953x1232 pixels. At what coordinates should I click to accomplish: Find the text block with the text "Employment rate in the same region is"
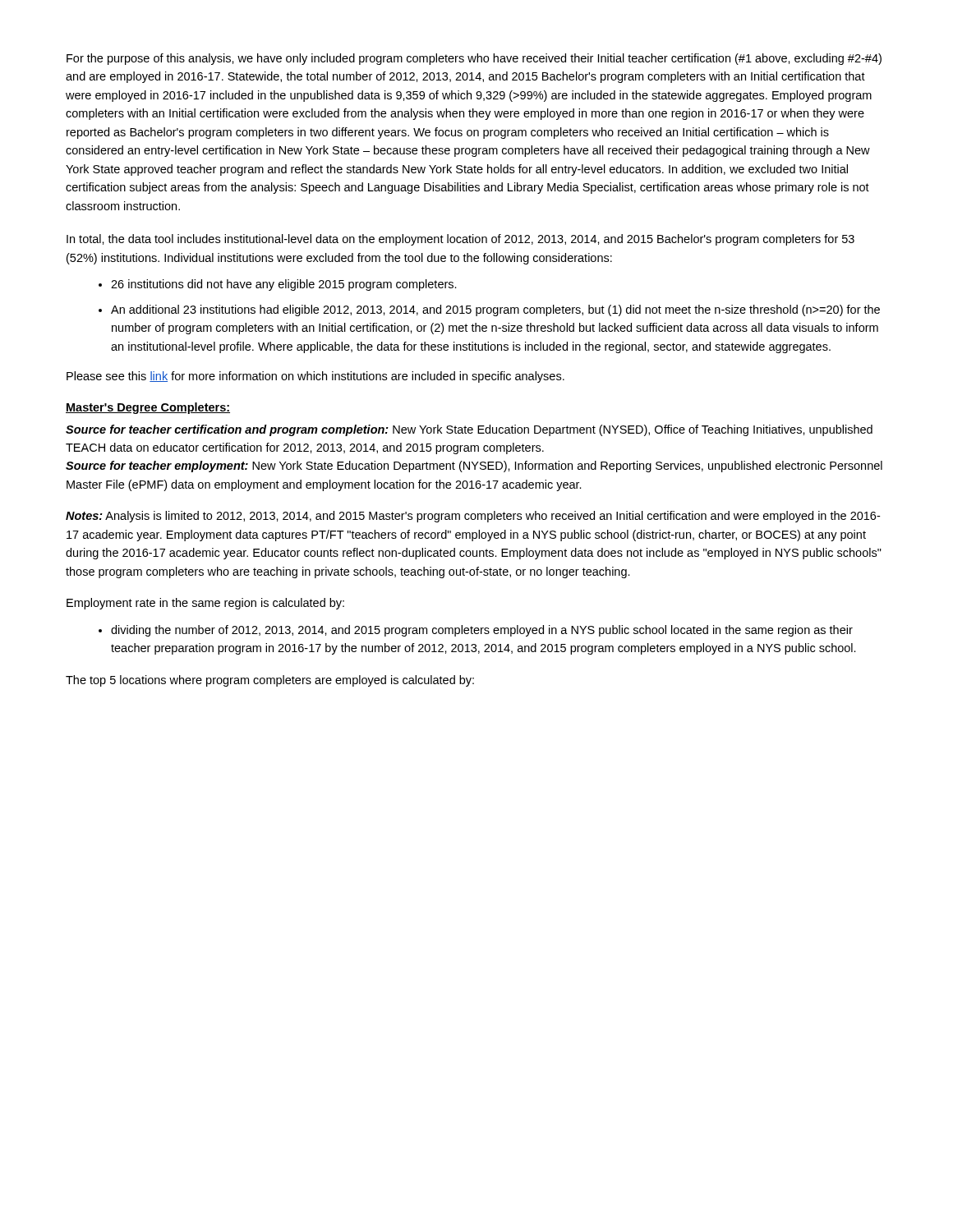pyautogui.click(x=205, y=603)
